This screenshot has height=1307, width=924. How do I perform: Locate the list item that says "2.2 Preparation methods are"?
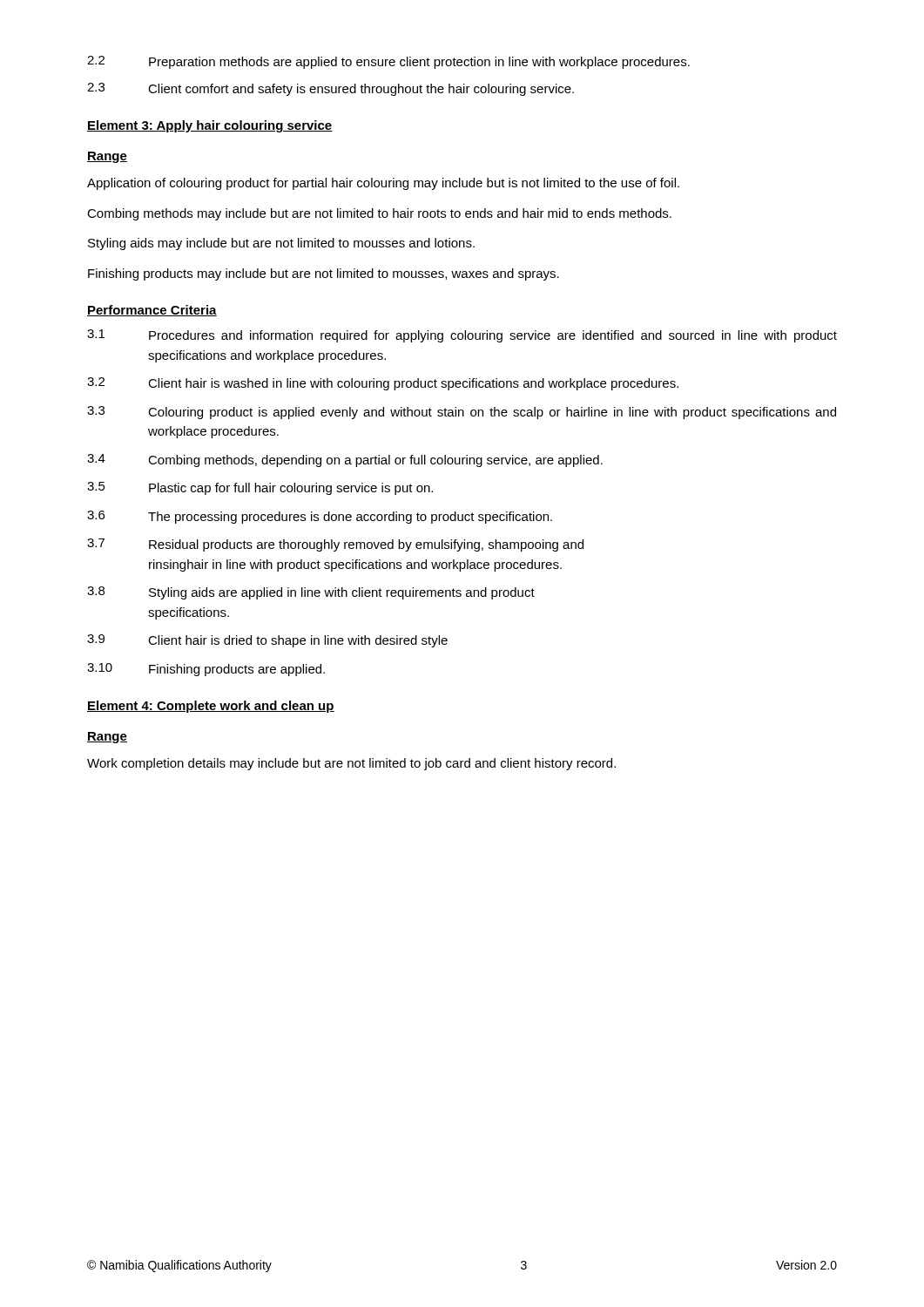click(462, 62)
